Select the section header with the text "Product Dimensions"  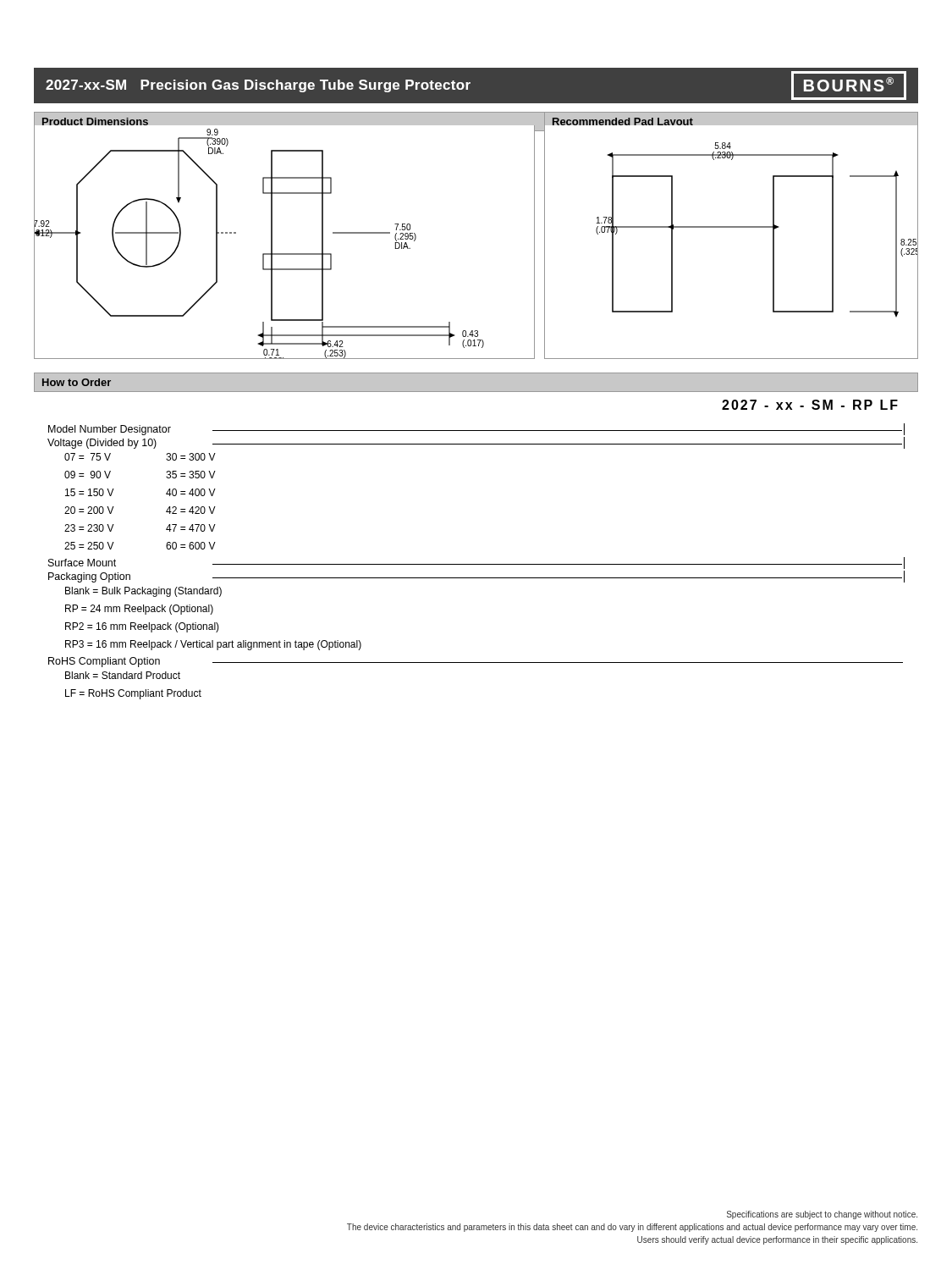[x=95, y=122]
